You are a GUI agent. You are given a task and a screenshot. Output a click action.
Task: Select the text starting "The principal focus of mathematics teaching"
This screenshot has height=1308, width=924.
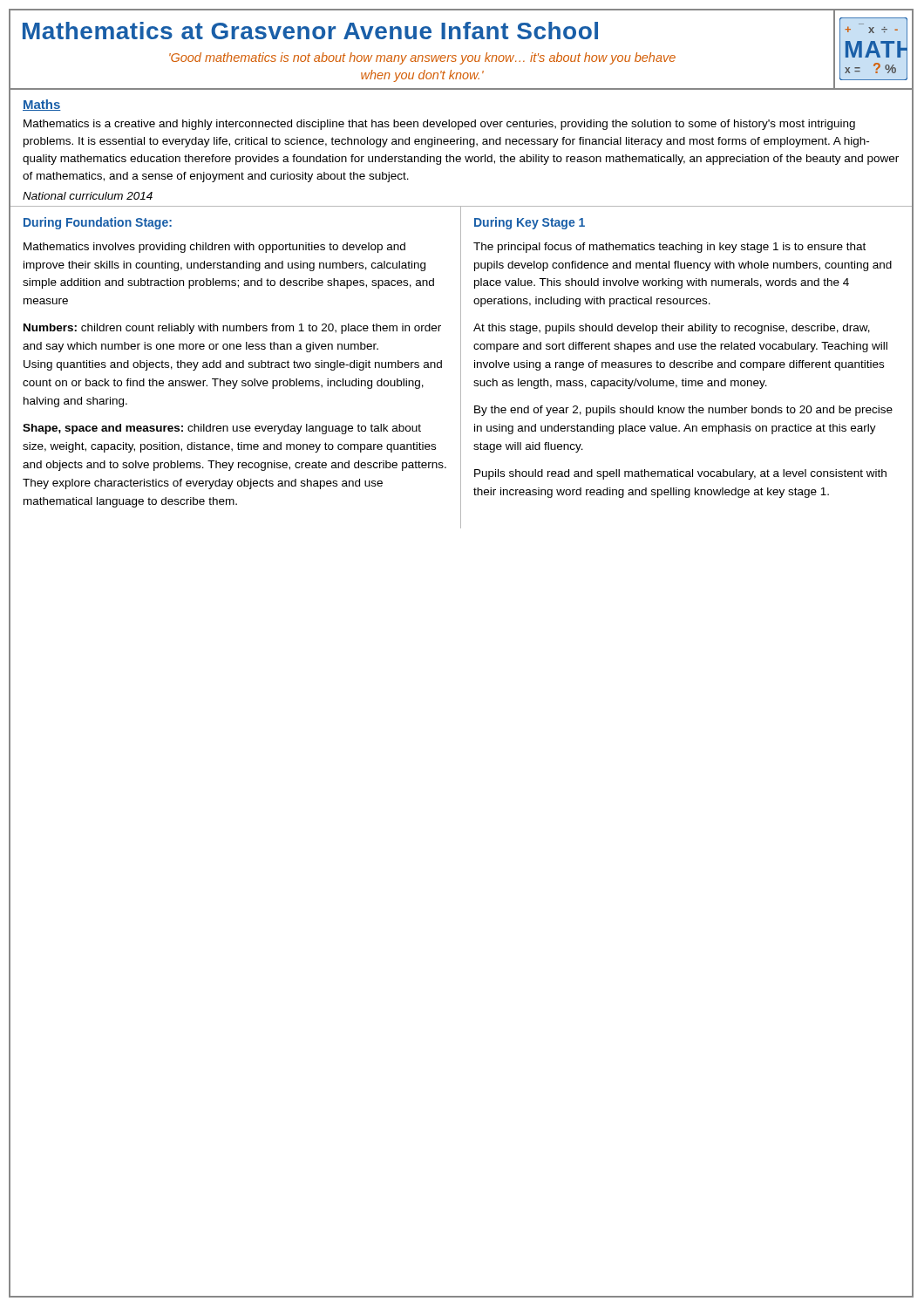(x=686, y=274)
